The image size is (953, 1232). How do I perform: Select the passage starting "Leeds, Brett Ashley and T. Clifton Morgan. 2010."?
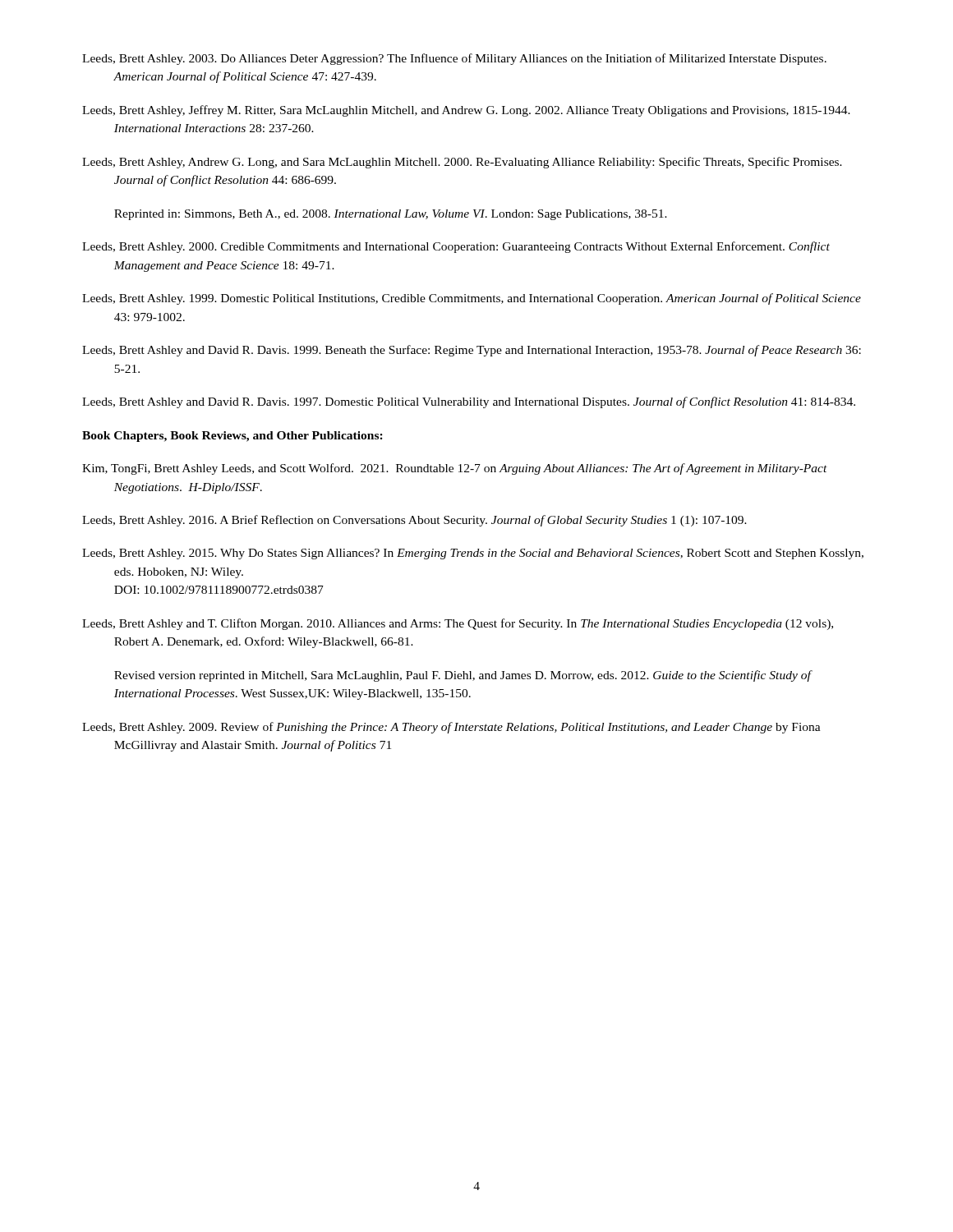(458, 632)
